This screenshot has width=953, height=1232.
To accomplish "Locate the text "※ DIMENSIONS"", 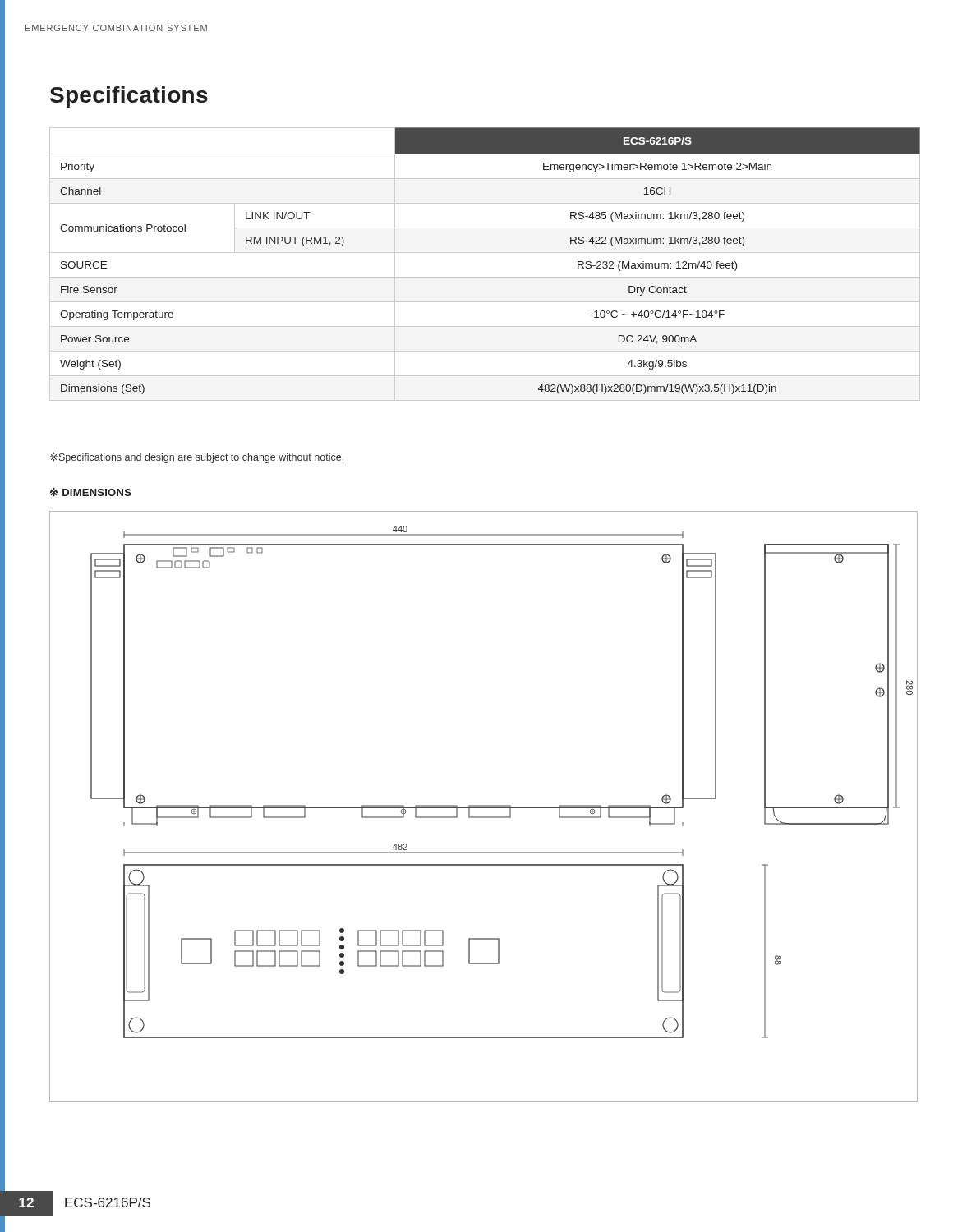I will point(90,492).
